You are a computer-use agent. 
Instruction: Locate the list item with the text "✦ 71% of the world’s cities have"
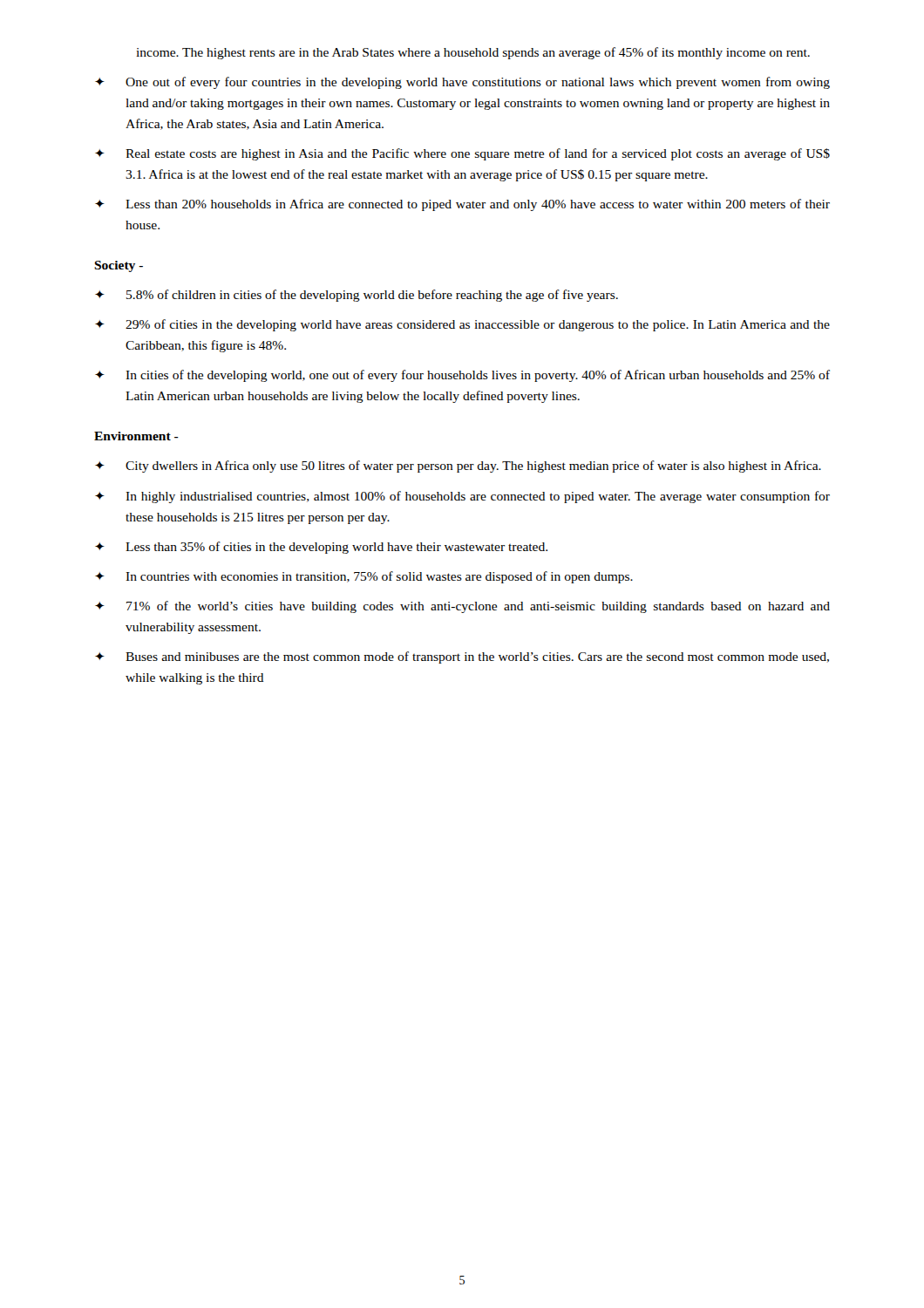[x=462, y=617]
